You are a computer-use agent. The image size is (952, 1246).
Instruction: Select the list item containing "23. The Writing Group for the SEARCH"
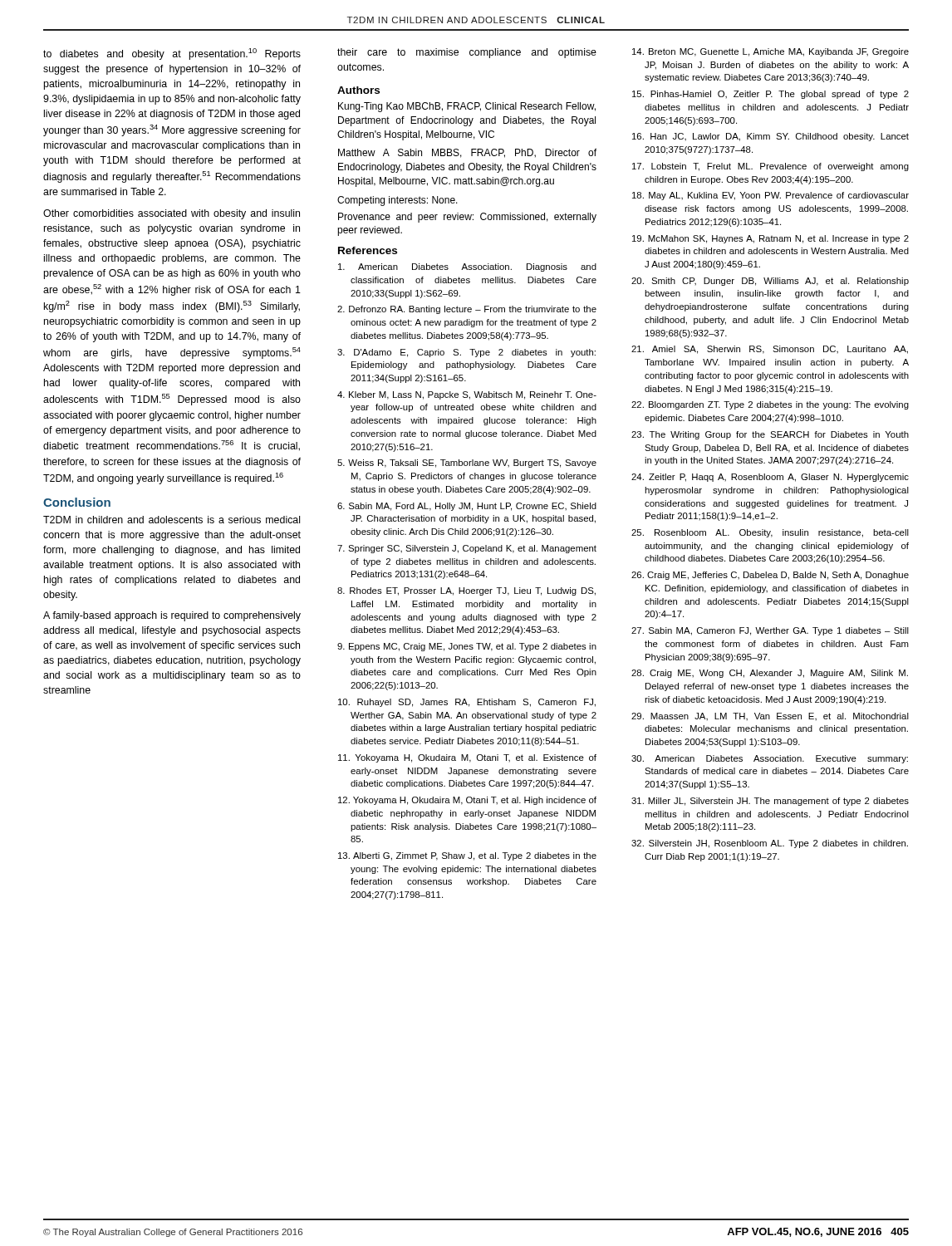click(x=770, y=447)
